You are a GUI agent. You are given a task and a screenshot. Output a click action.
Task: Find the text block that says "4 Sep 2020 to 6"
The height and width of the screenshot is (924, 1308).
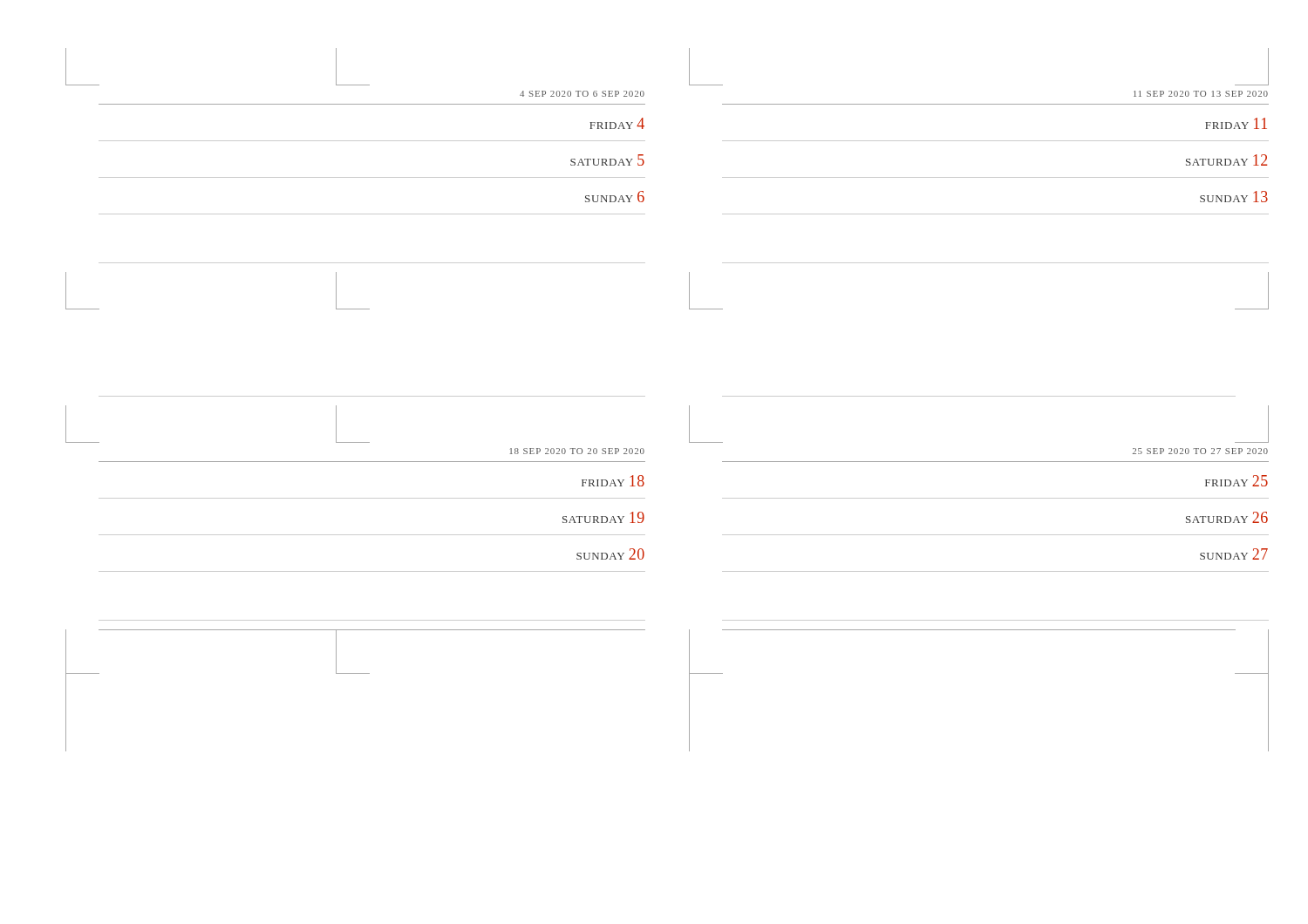[x=582, y=93]
